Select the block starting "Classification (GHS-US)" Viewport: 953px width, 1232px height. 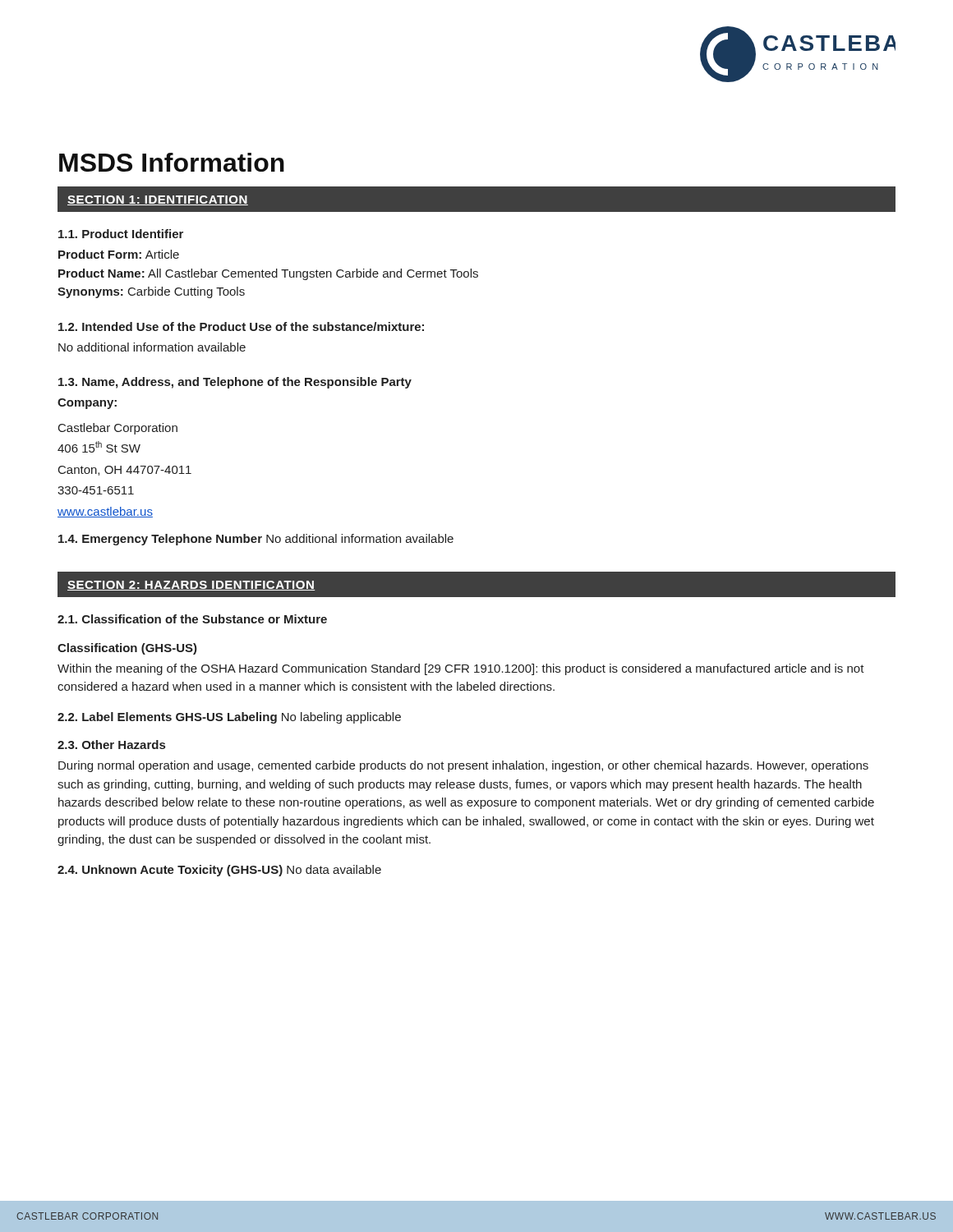pyautogui.click(x=127, y=647)
